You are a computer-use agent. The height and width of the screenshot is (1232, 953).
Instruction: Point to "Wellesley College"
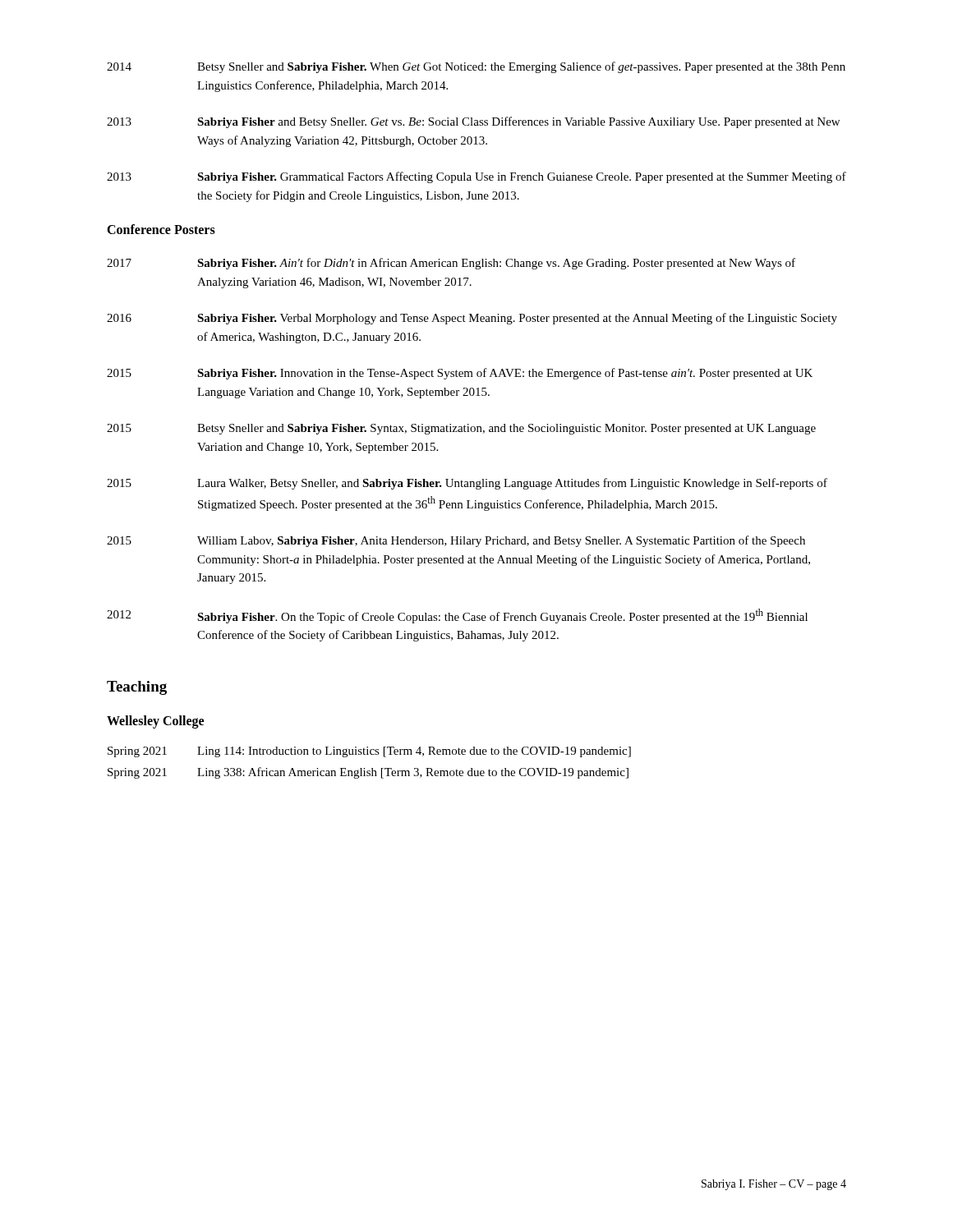(x=156, y=720)
